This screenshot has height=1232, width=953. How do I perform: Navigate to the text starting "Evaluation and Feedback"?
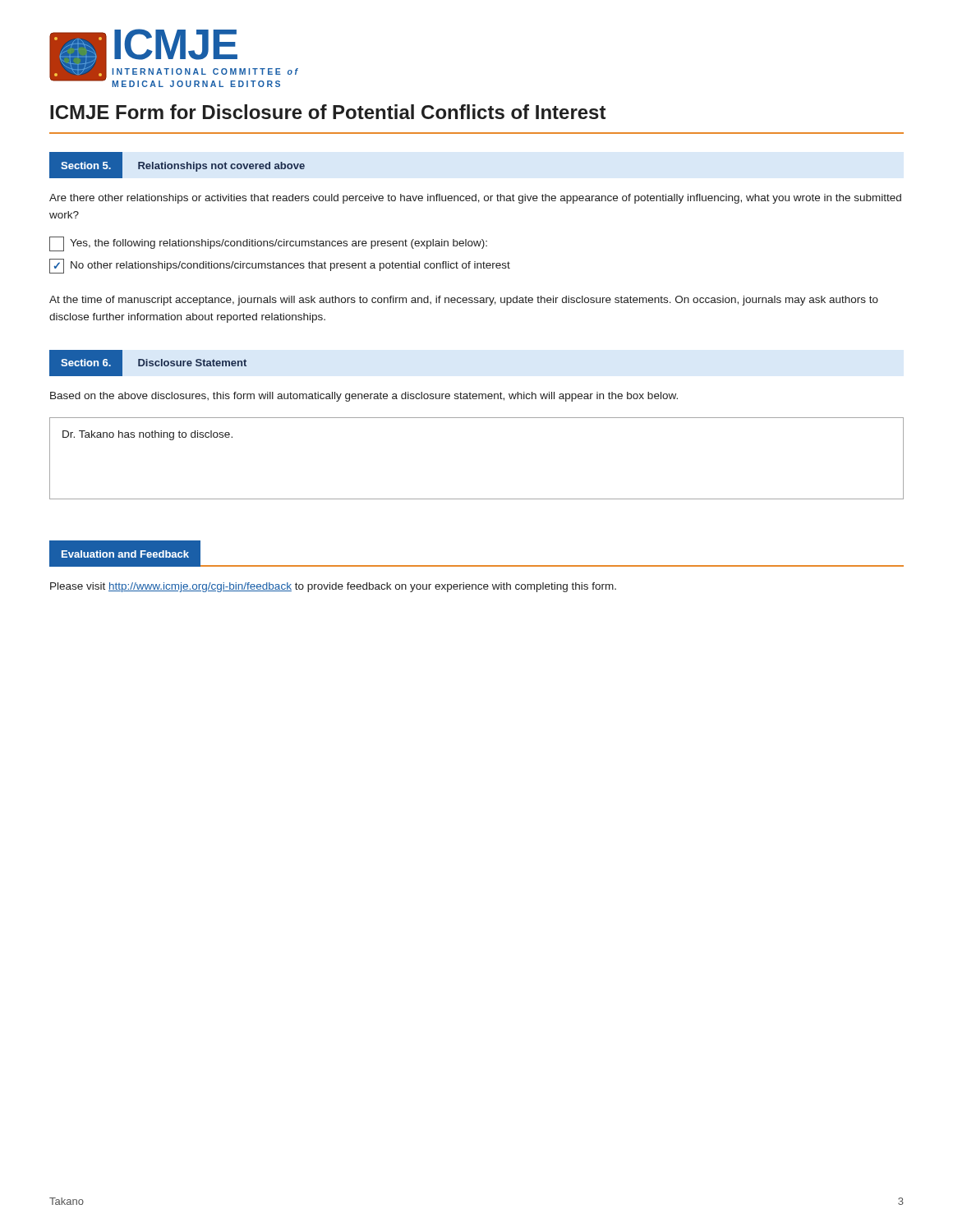(x=476, y=554)
